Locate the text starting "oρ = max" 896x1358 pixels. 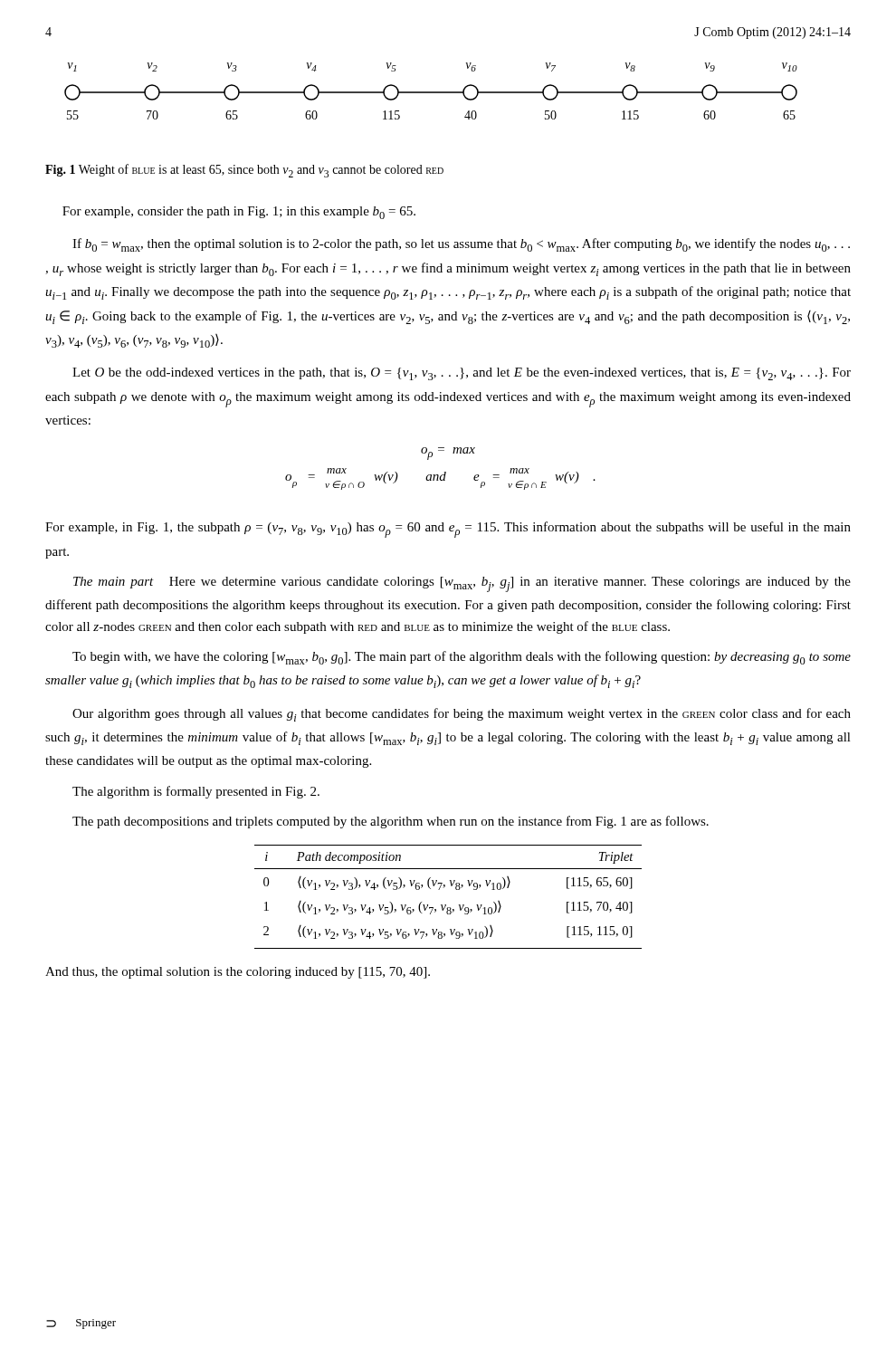tap(448, 473)
